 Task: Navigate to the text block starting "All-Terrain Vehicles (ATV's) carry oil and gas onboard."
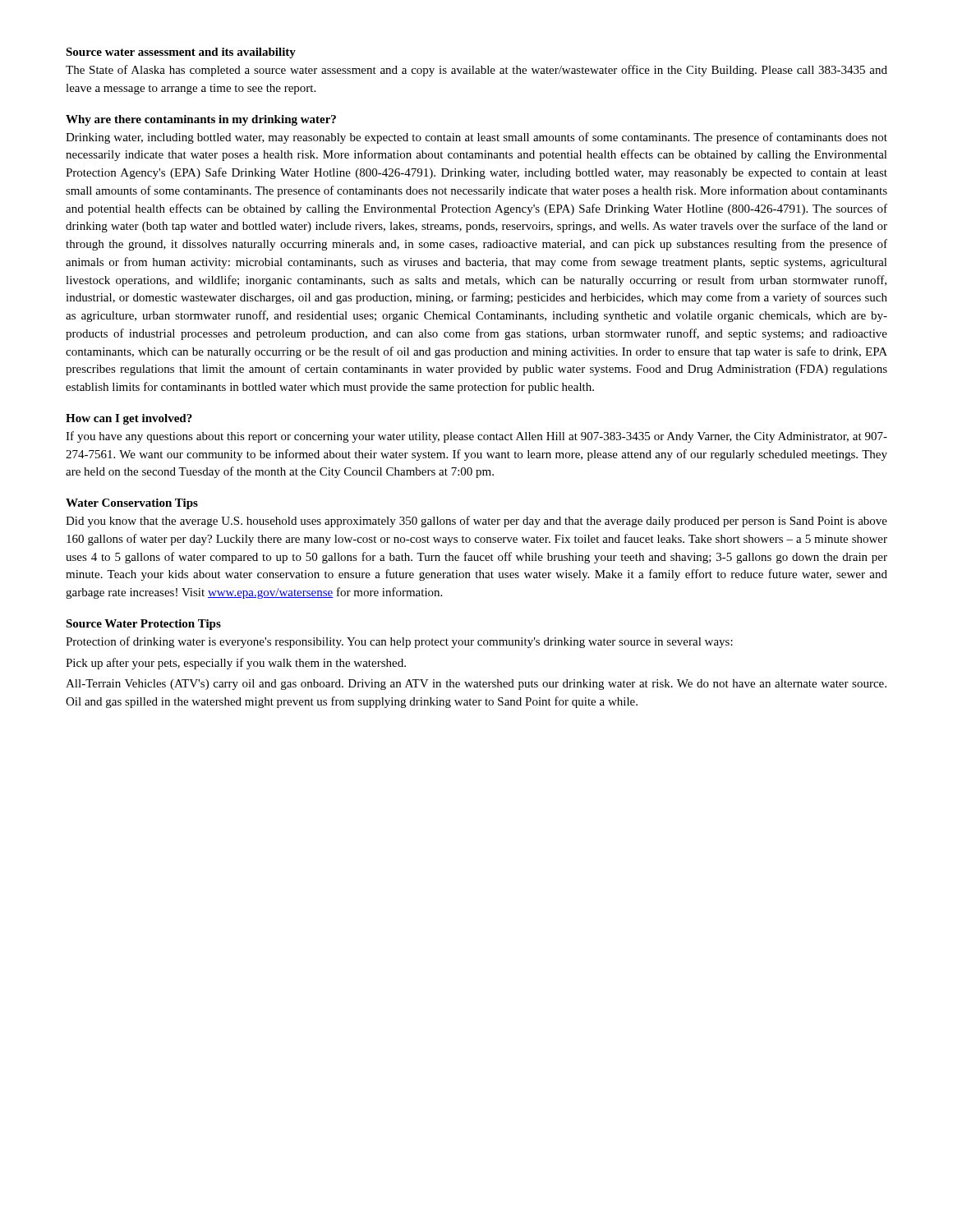tap(476, 693)
